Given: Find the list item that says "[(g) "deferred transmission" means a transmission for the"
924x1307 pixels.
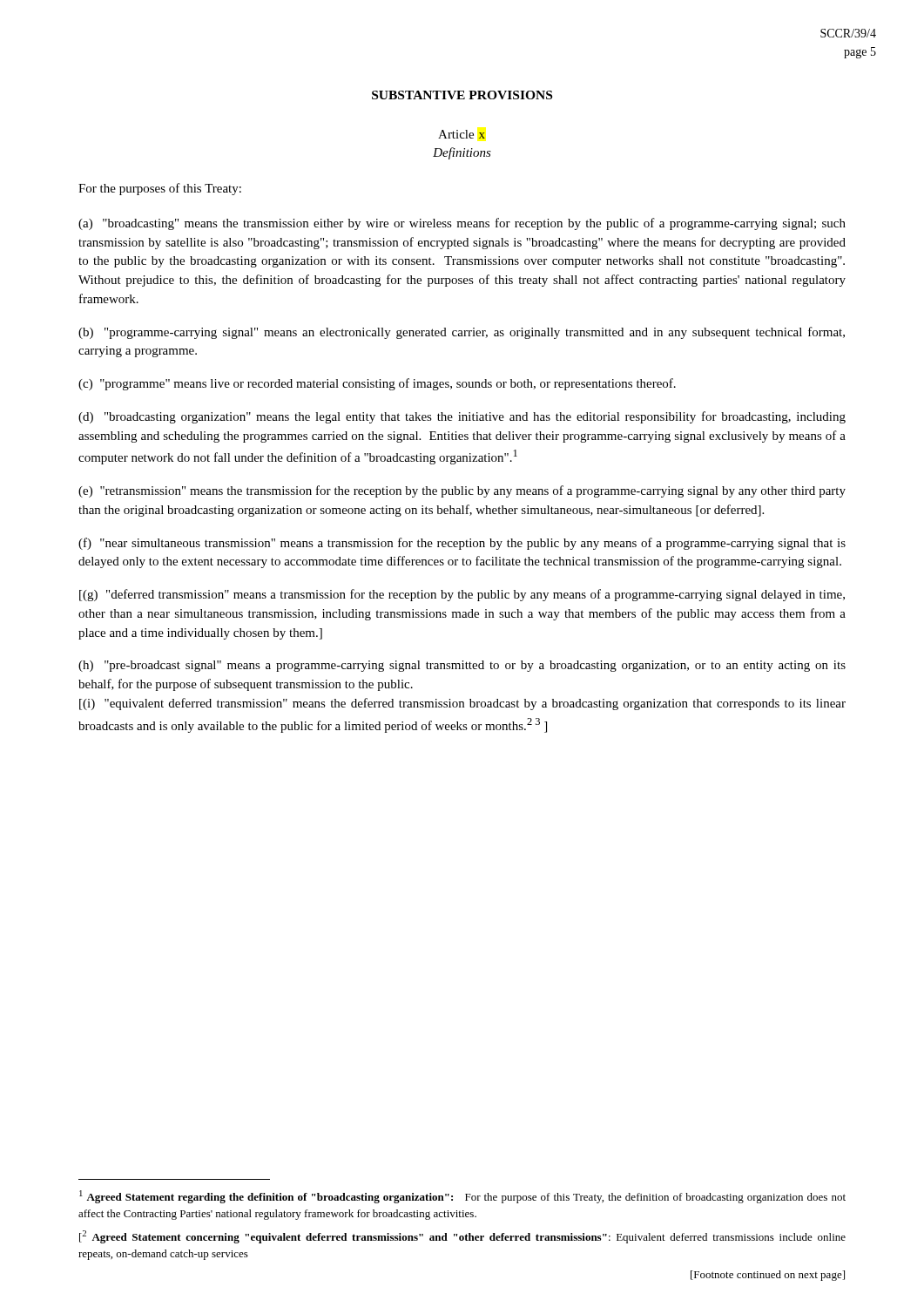Looking at the screenshot, I should 462,614.
